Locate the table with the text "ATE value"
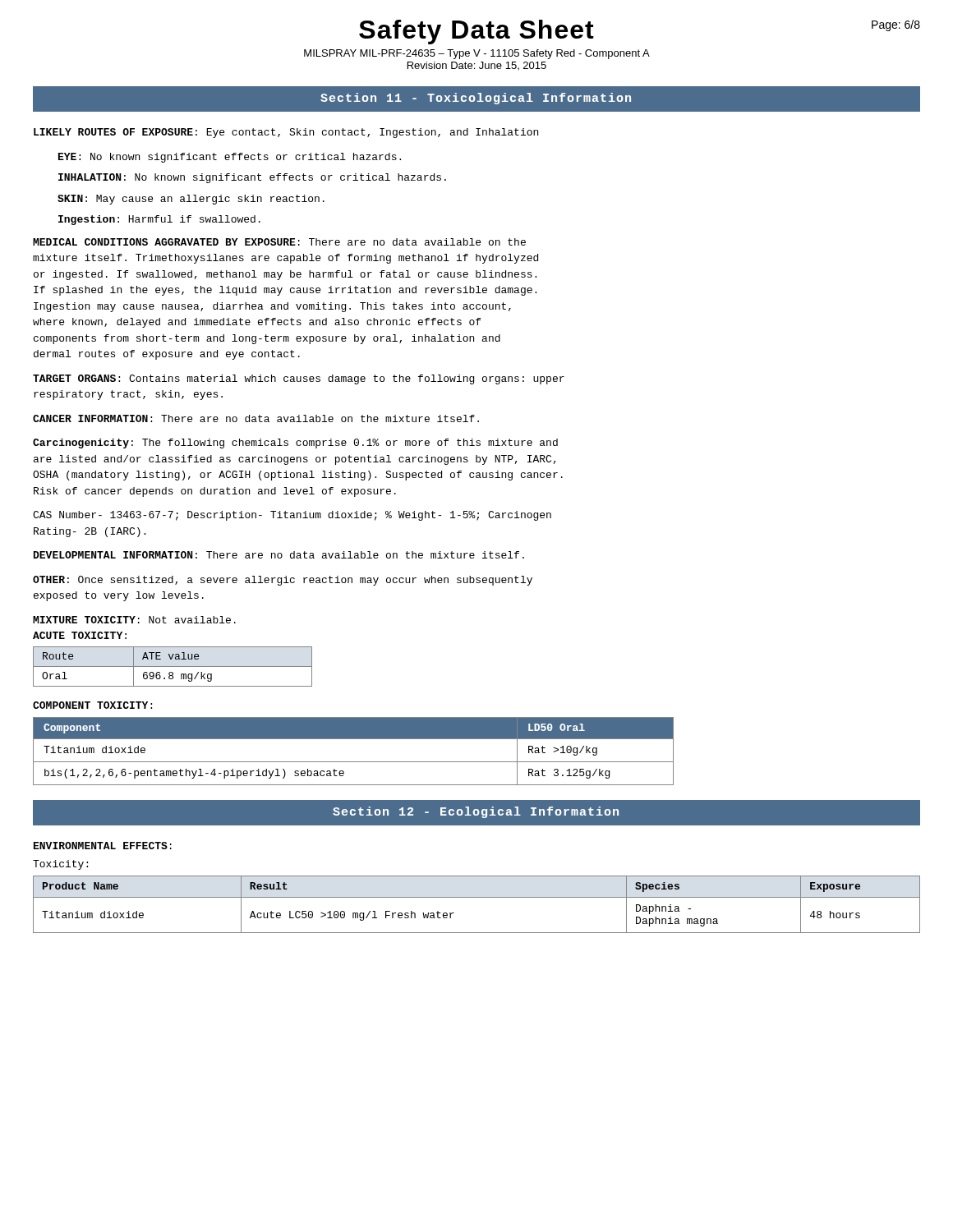Image resolution: width=953 pixels, height=1232 pixels. tap(476, 666)
